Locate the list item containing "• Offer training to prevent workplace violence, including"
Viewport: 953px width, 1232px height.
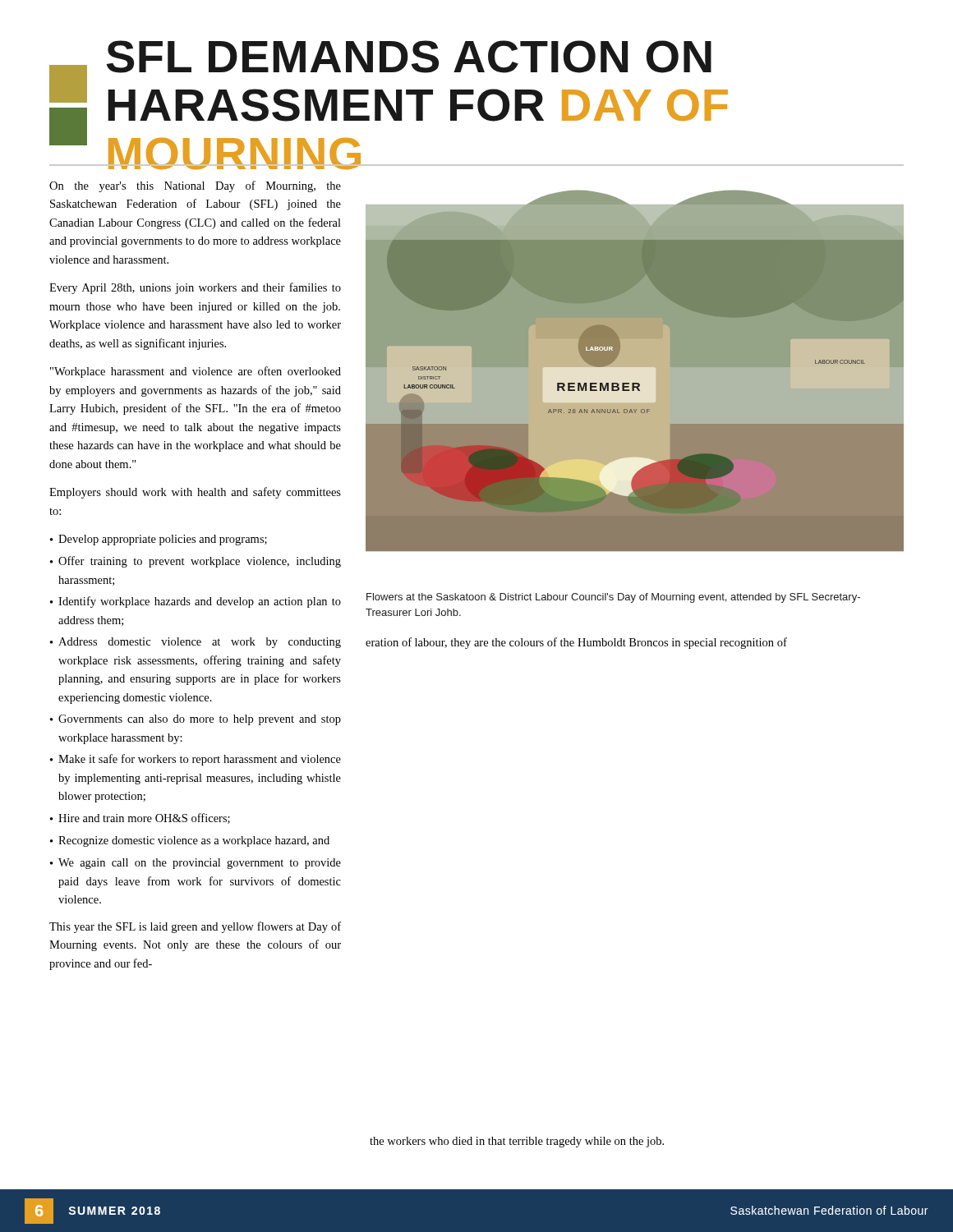(x=195, y=571)
